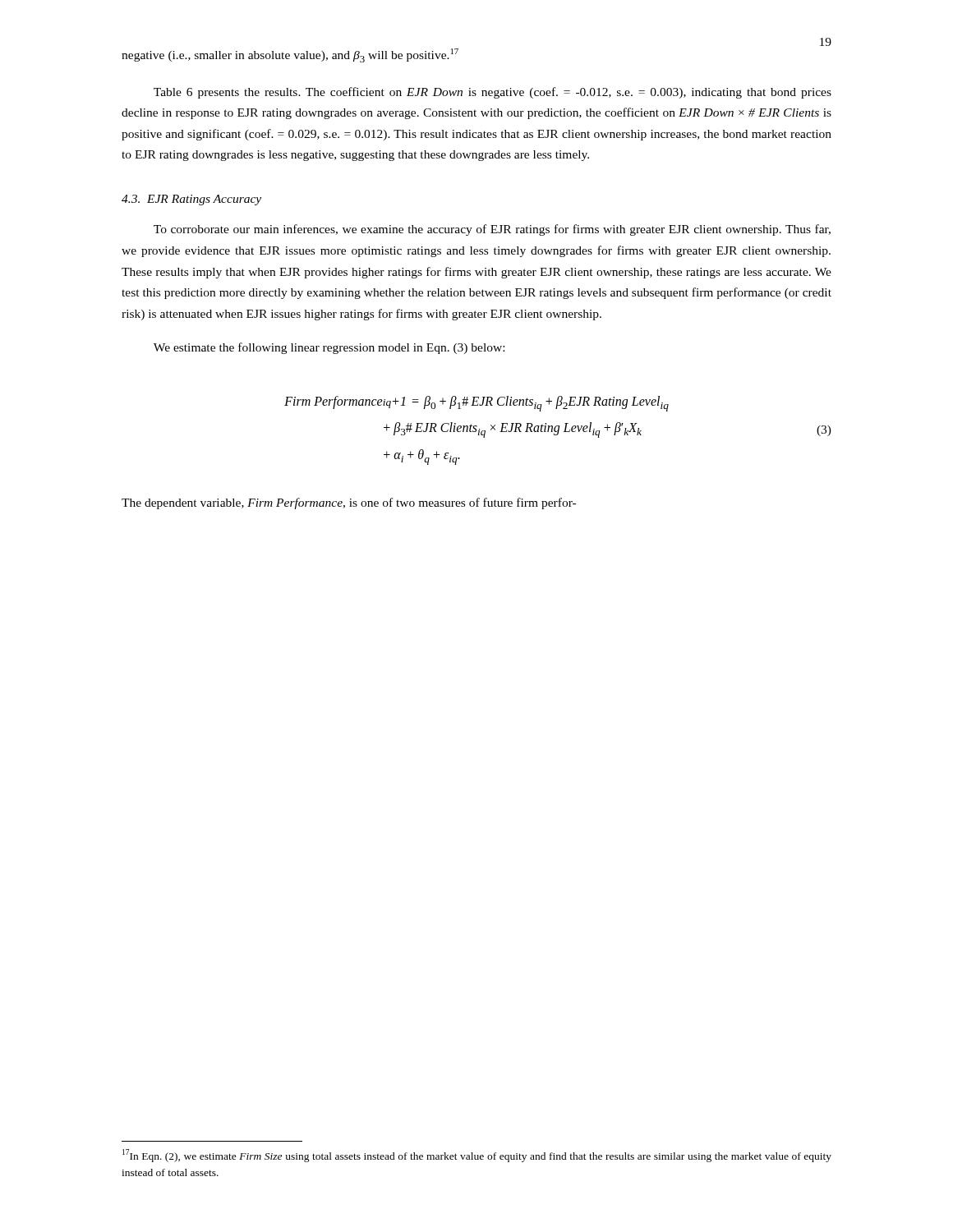Point to the formula beginning "Firm Performanceiq+1 = β0"

(x=558, y=429)
